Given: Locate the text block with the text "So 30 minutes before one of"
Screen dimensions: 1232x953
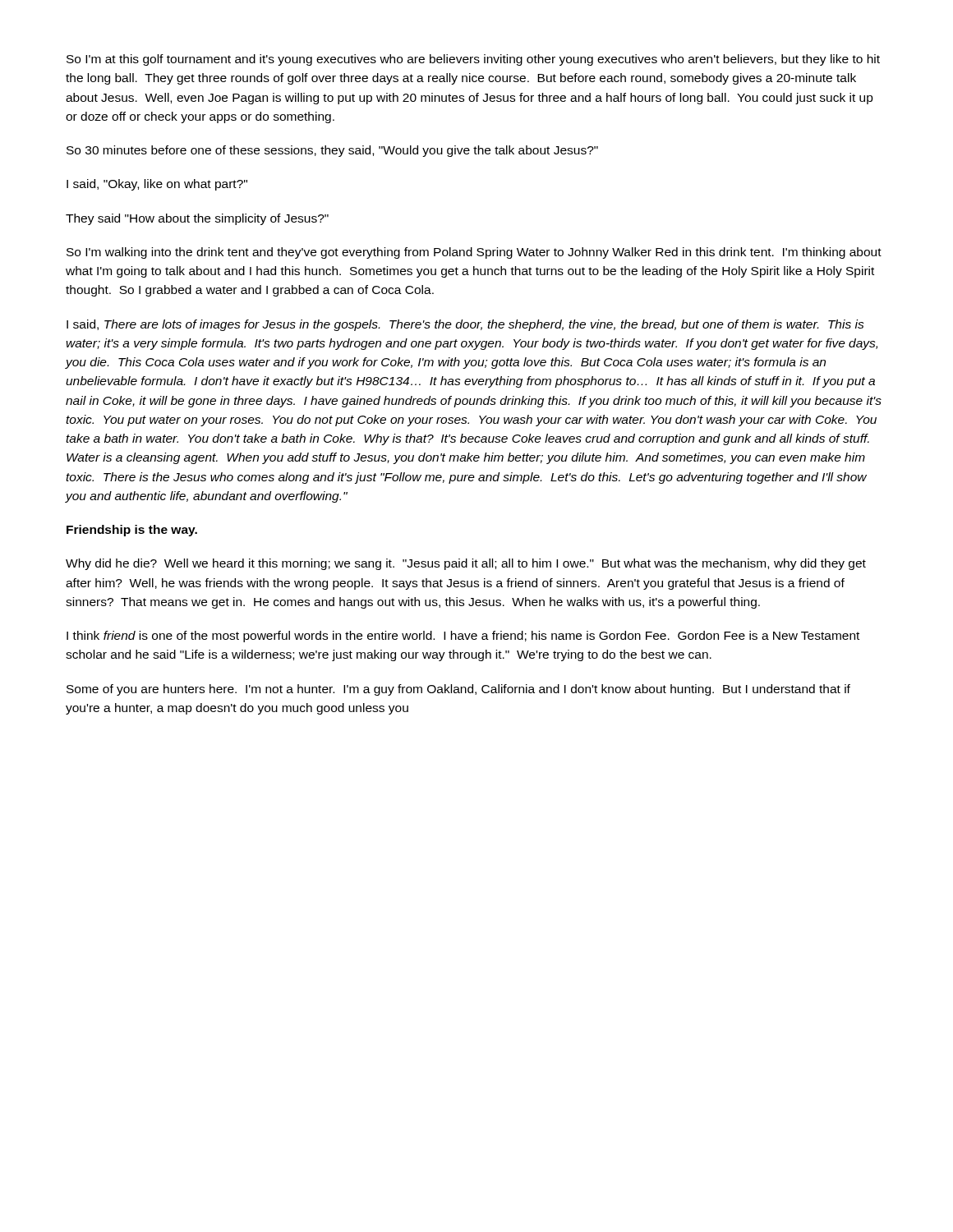Looking at the screenshot, I should pos(332,150).
